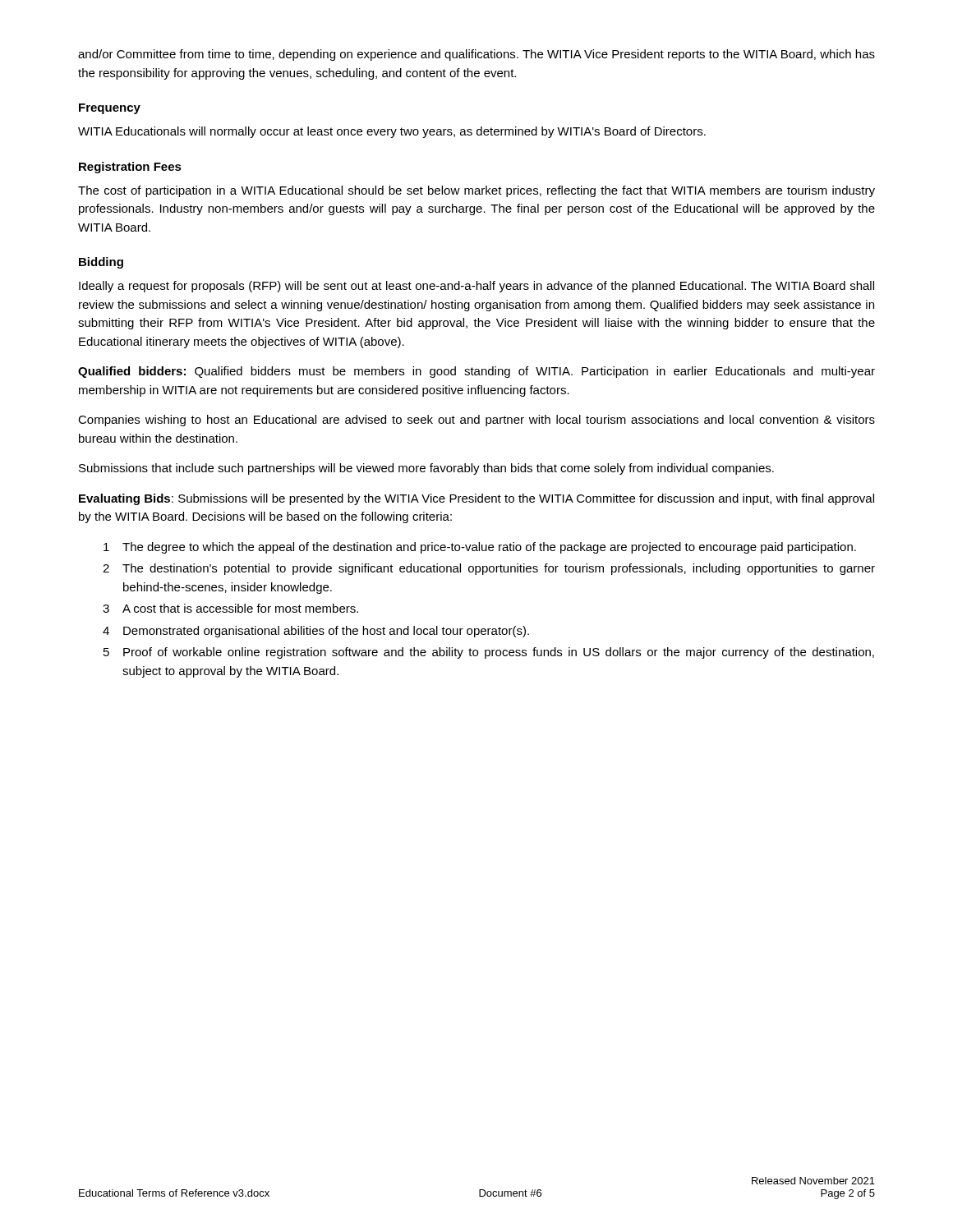Find the block on this page that starts "Submissions that include such partnerships will be viewed"
953x1232 pixels.
click(426, 468)
